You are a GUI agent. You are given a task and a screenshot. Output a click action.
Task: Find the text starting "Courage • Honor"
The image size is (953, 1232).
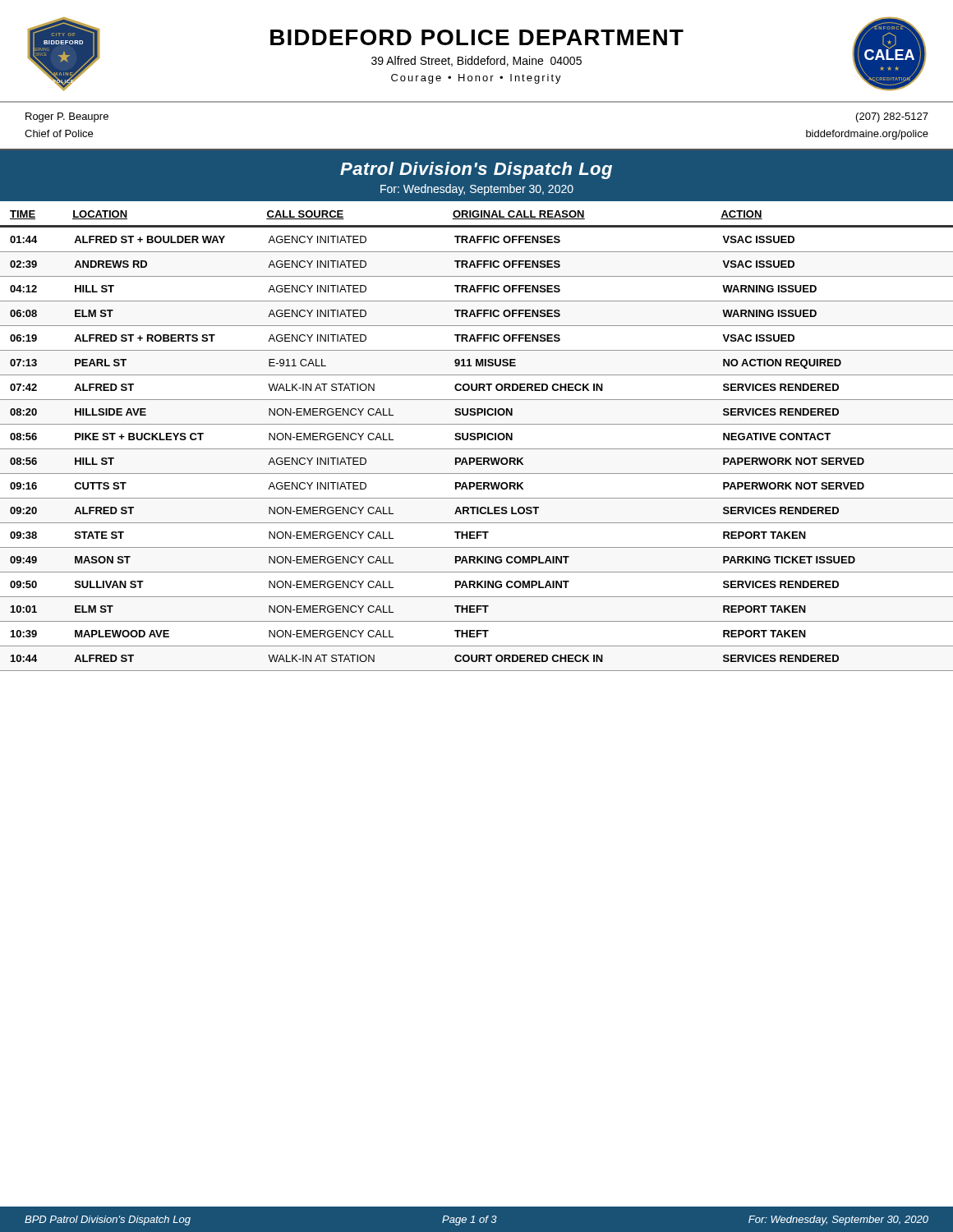pos(476,77)
